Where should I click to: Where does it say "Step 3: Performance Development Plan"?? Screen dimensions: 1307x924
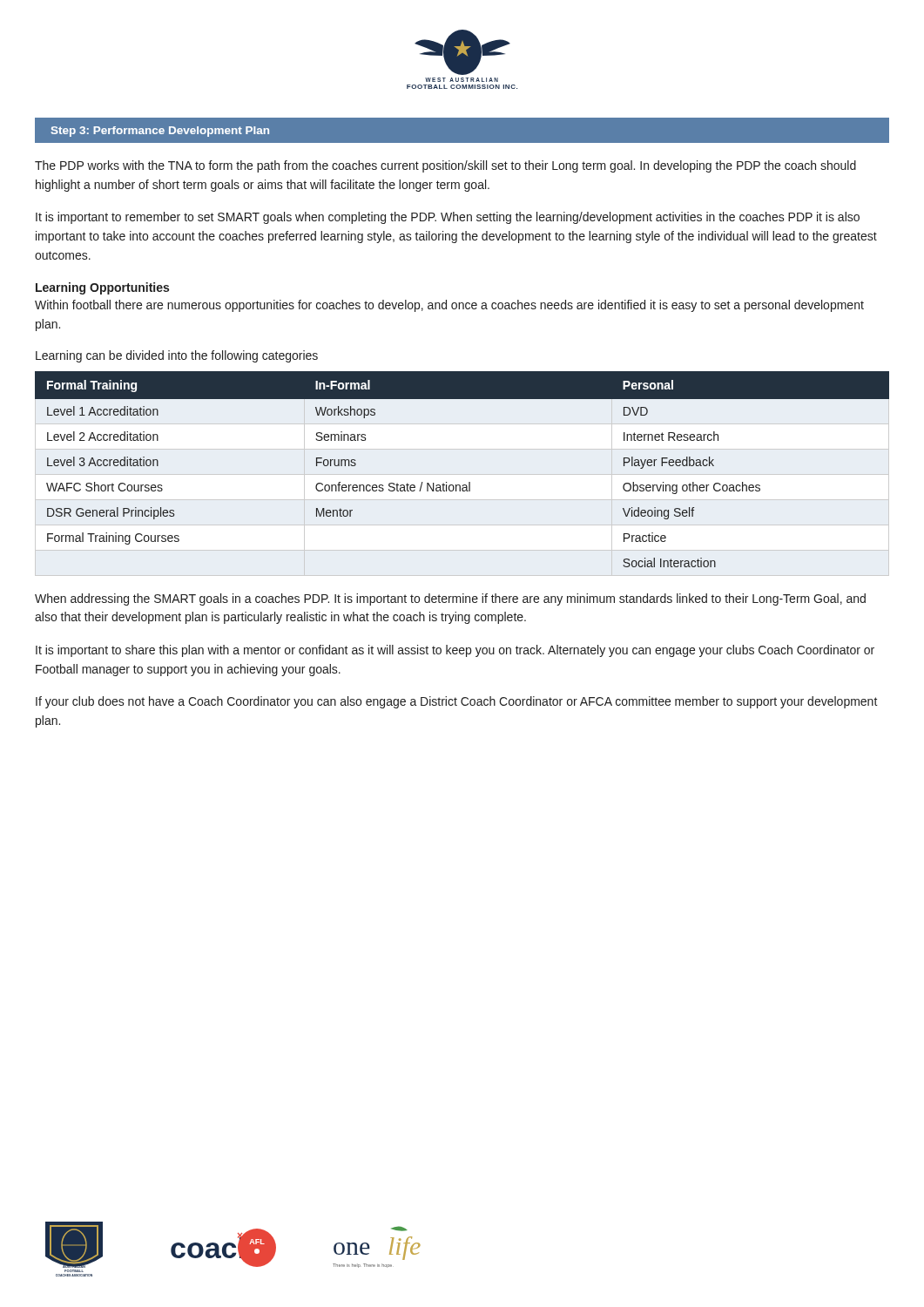pyautogui.click(x=160, y=130)
